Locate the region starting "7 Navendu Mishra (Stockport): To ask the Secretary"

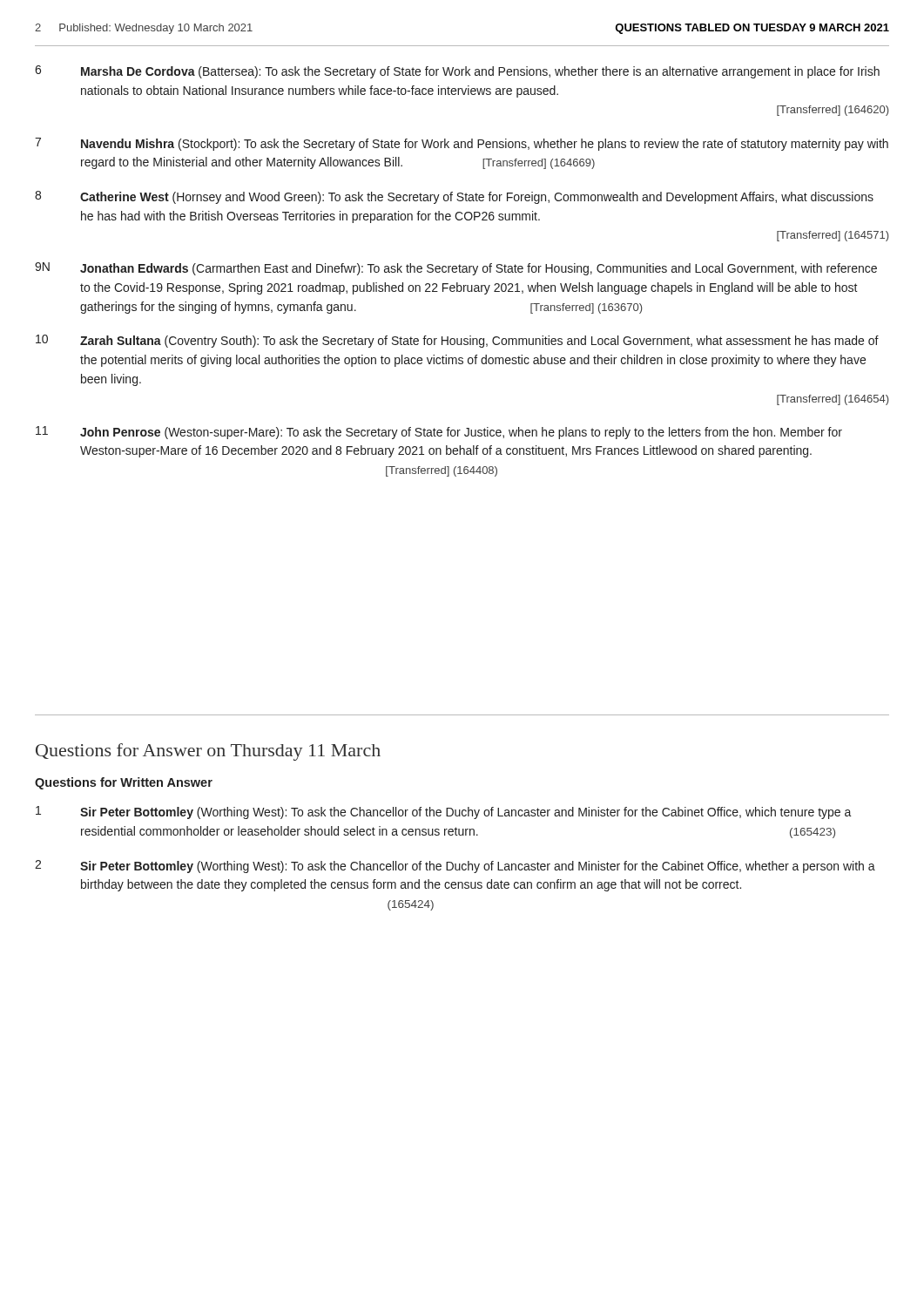(462, 154)
